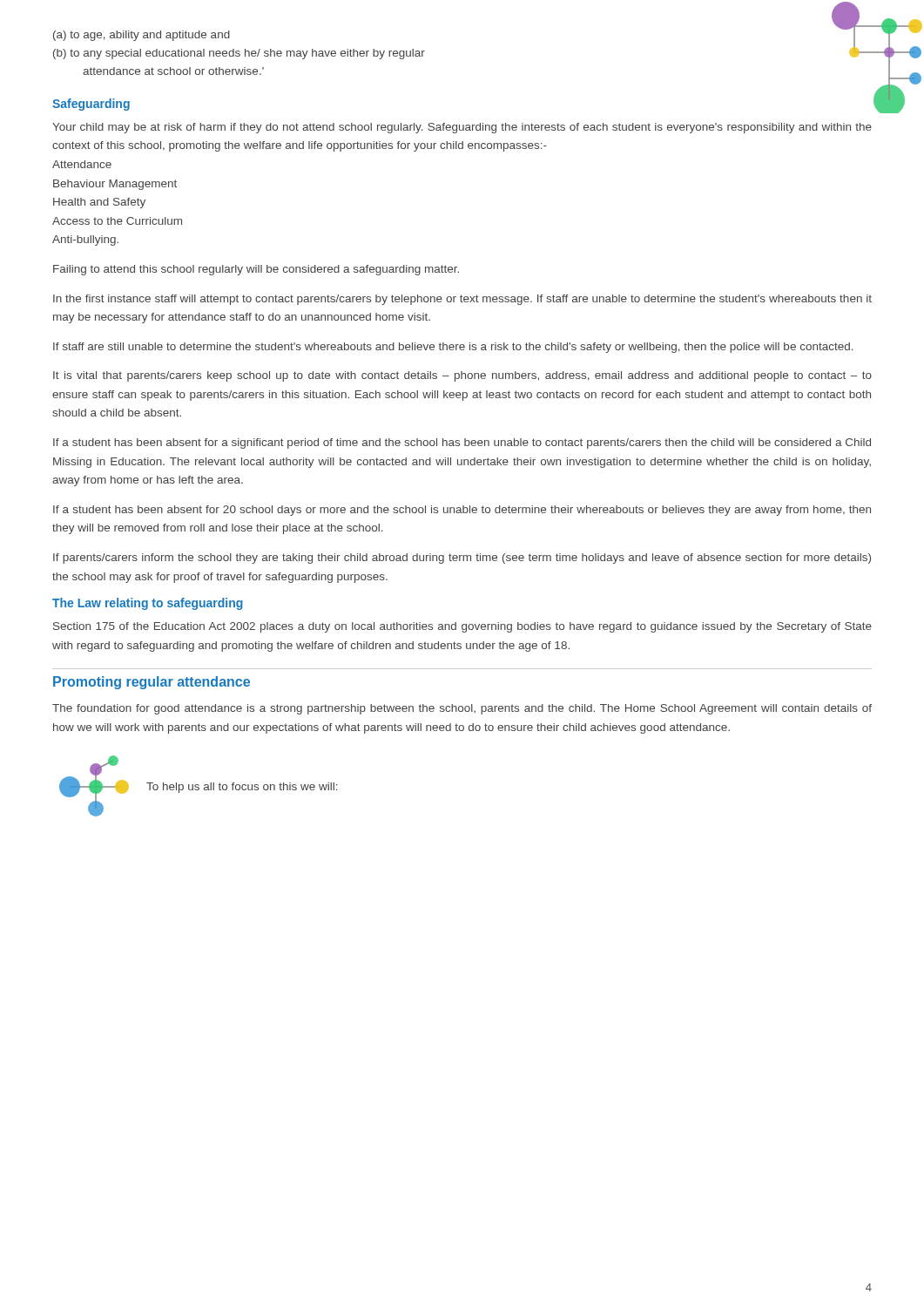Click on the element starting "If parents/carers inform the school they are taking"
Screen dimensions: 1307x924
point(462,567)
